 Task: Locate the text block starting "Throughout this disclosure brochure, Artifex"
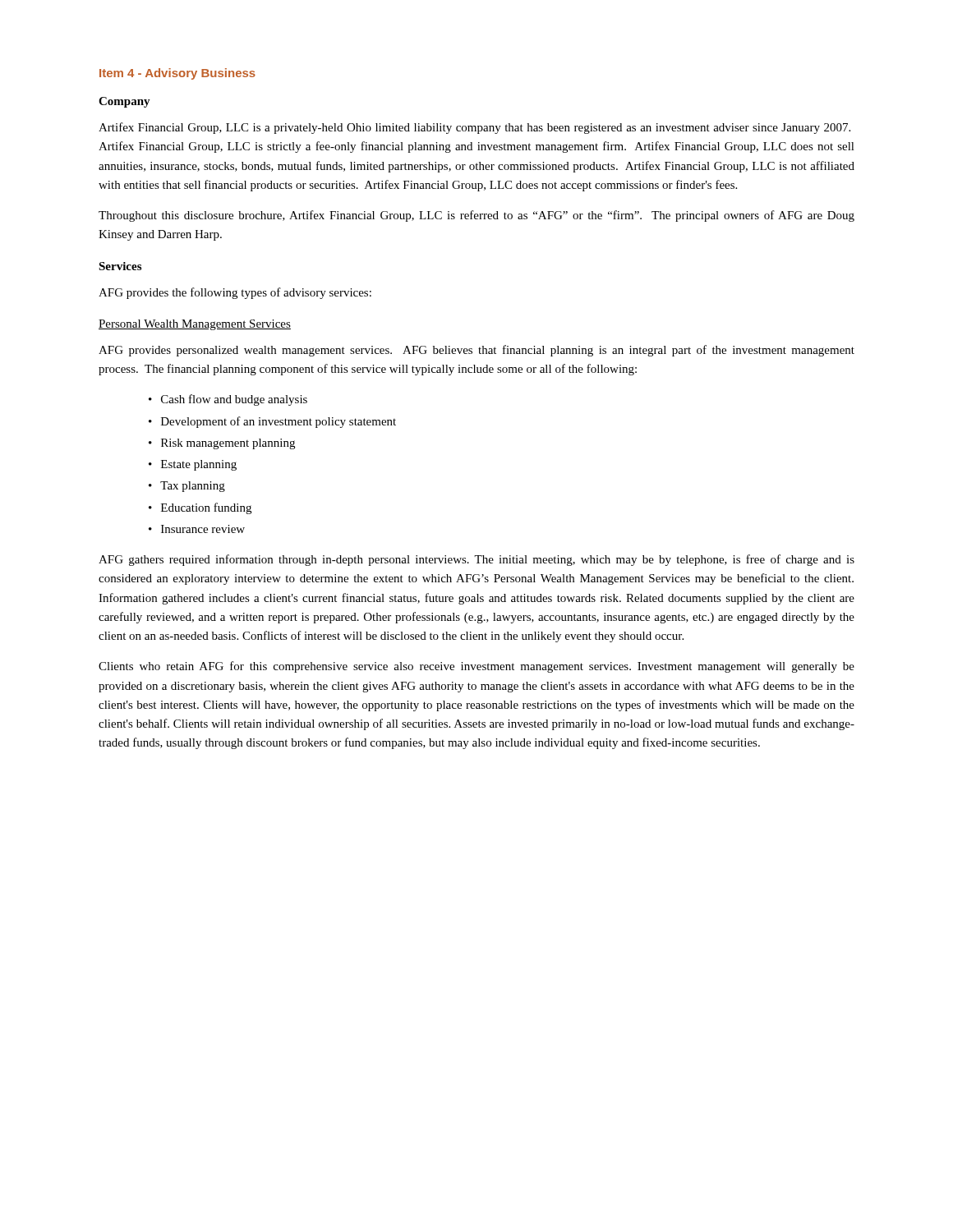476,225
